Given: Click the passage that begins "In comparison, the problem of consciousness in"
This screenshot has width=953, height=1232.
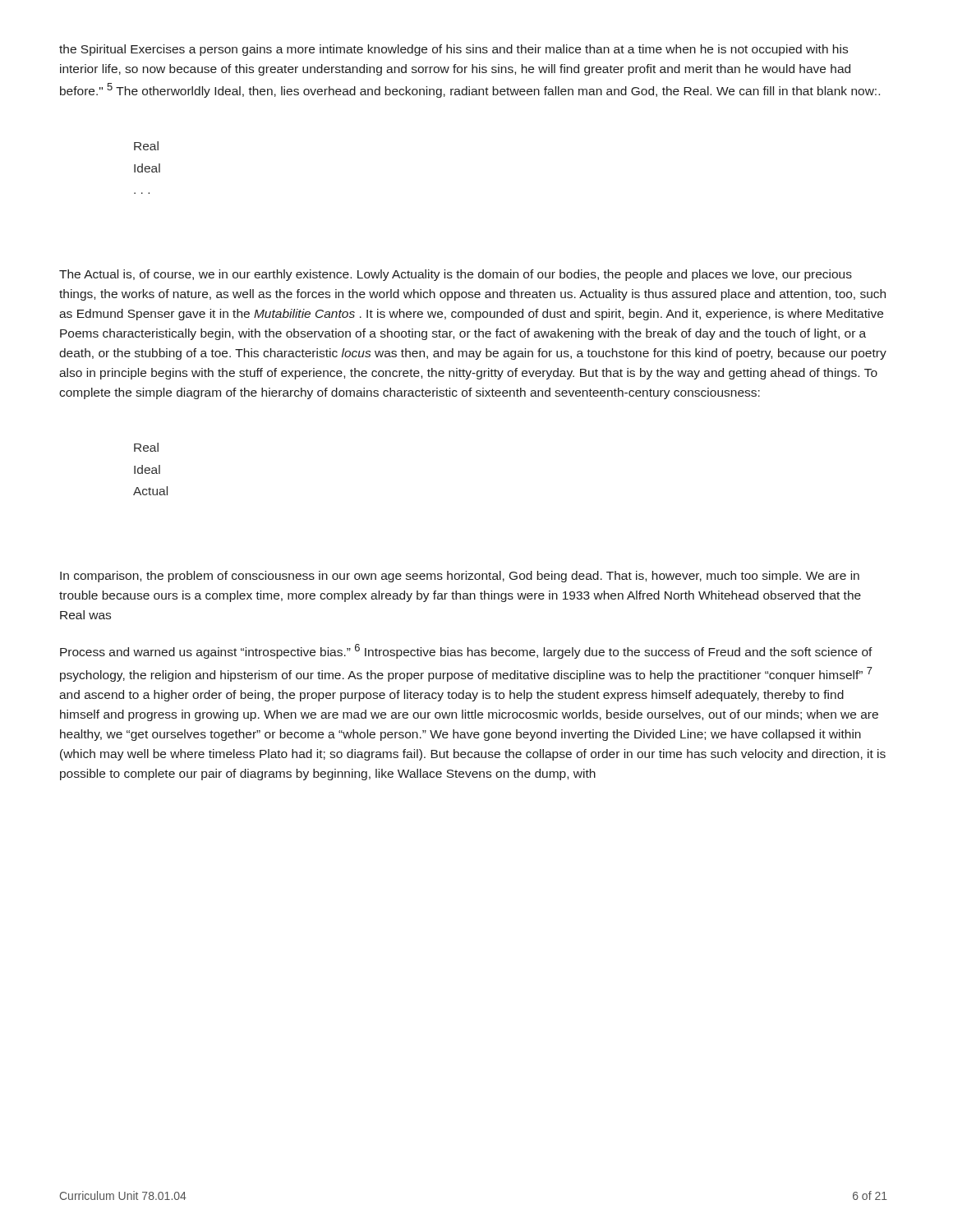Looking at the screenshot, I should [460, 595].
